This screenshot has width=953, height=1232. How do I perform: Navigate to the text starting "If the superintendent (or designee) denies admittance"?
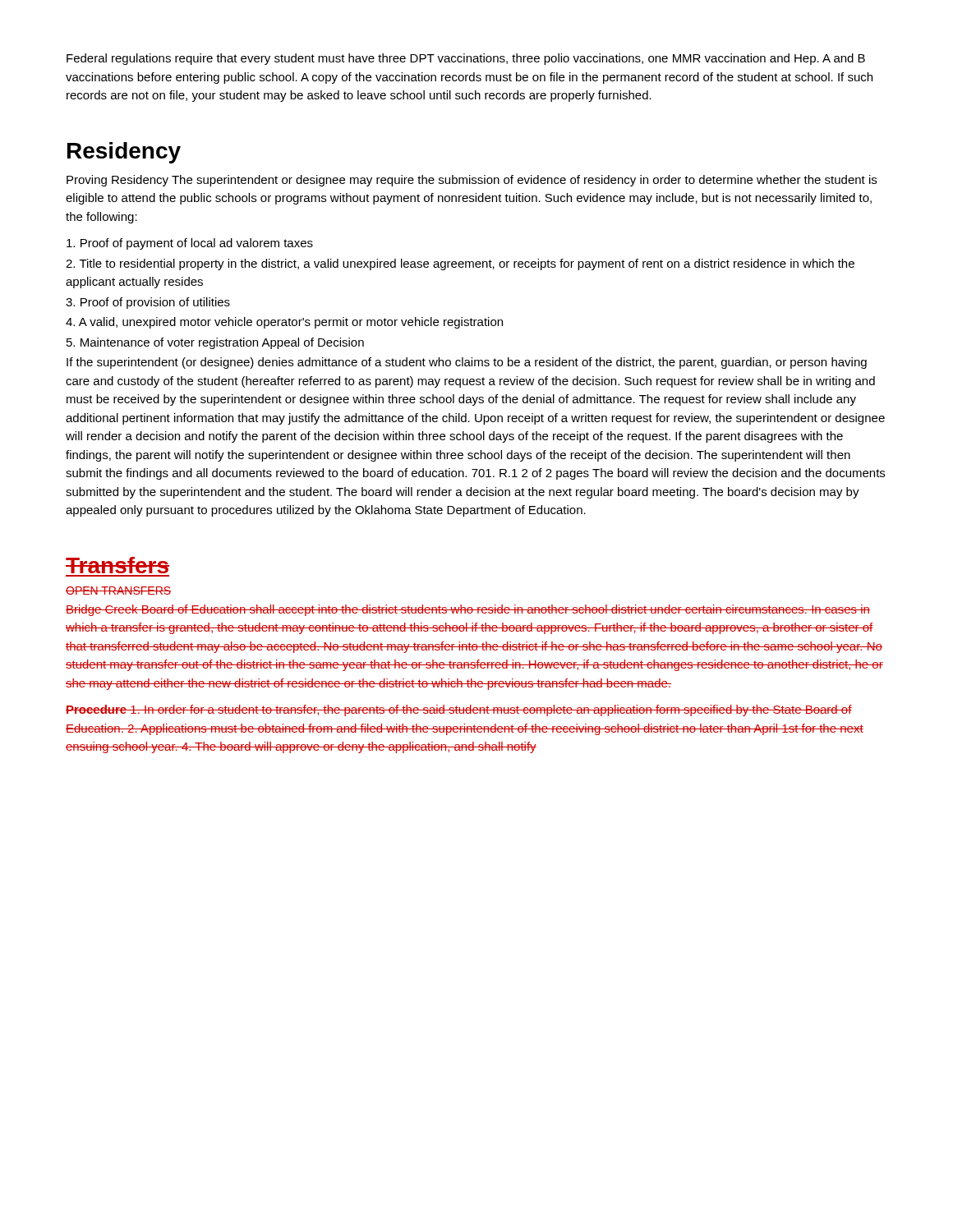point(476,436)
